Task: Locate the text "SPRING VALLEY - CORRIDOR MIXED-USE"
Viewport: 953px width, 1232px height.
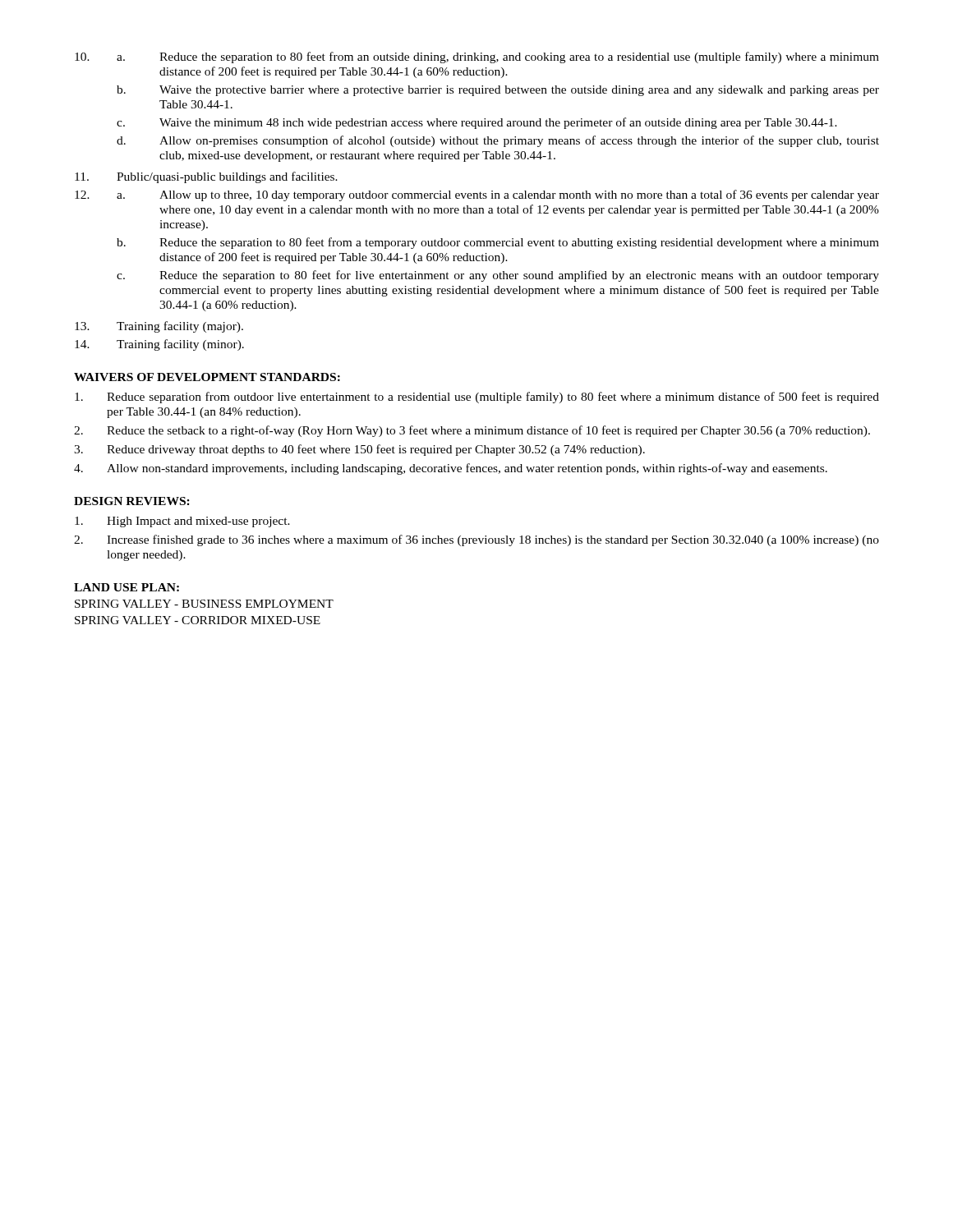Action: (197, 620)
